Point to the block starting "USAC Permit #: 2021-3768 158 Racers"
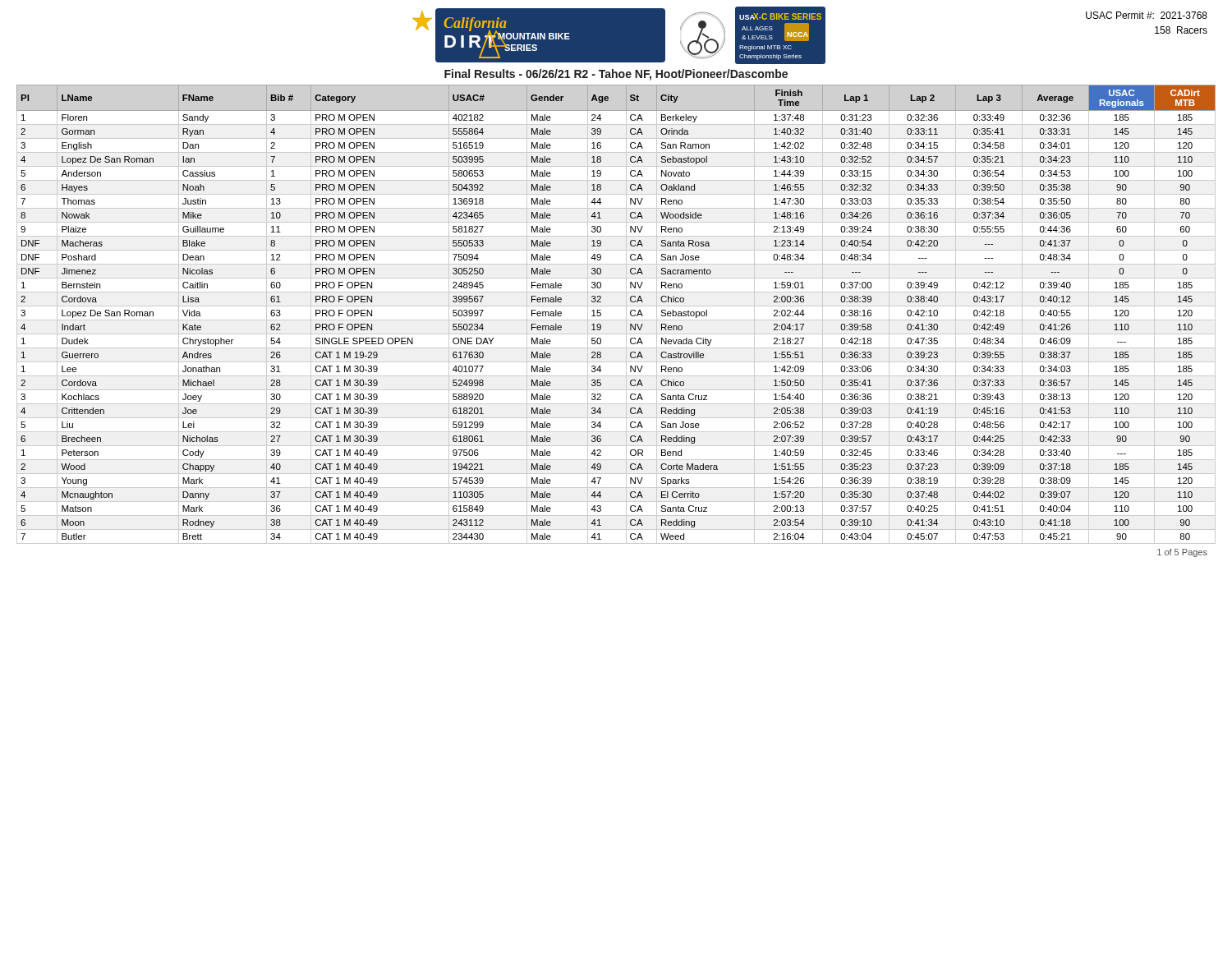Screen dimensions: 953x1232 pos(1146,23)
